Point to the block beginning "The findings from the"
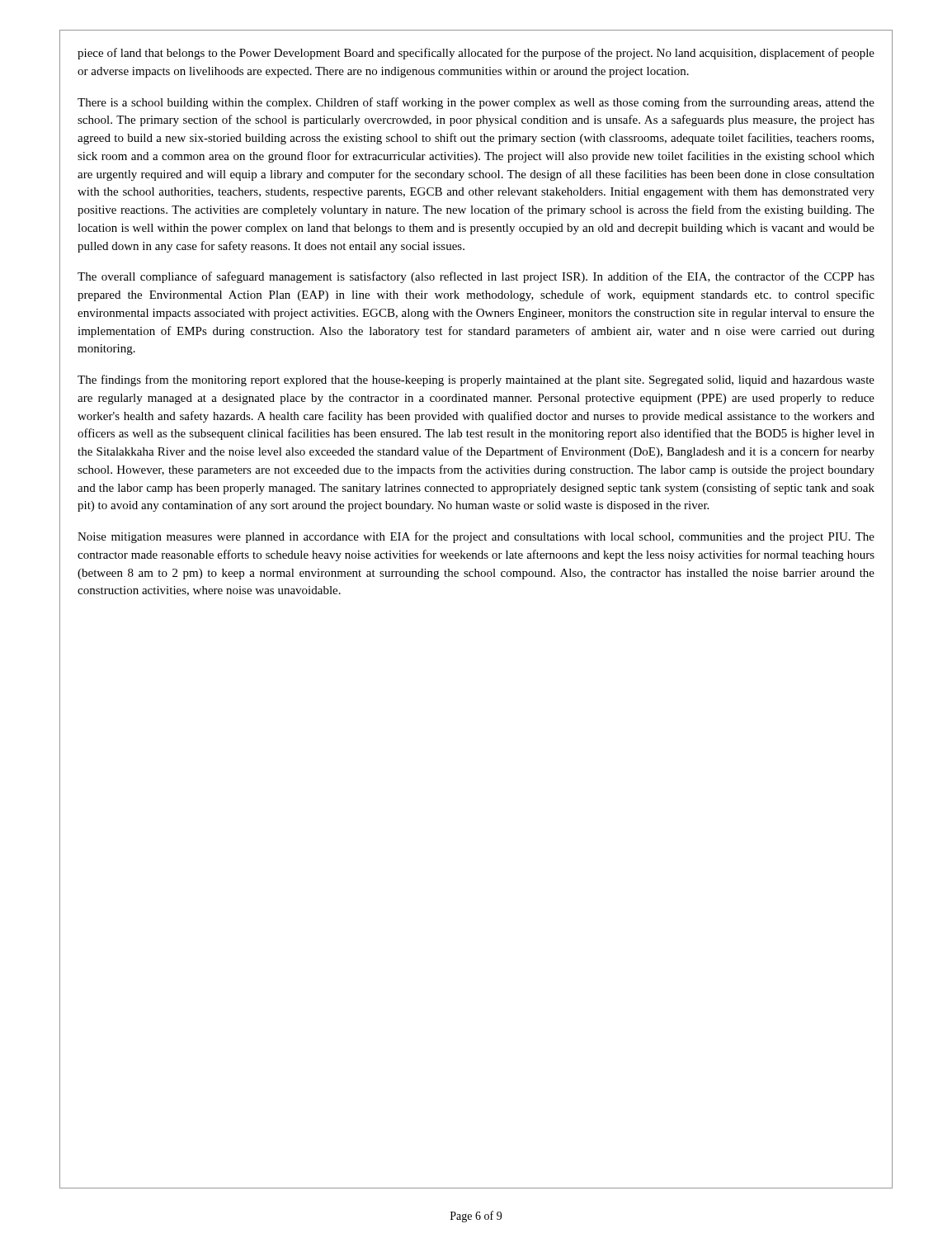This screenshot has height=1238, width=952. (x=476, y=442)
